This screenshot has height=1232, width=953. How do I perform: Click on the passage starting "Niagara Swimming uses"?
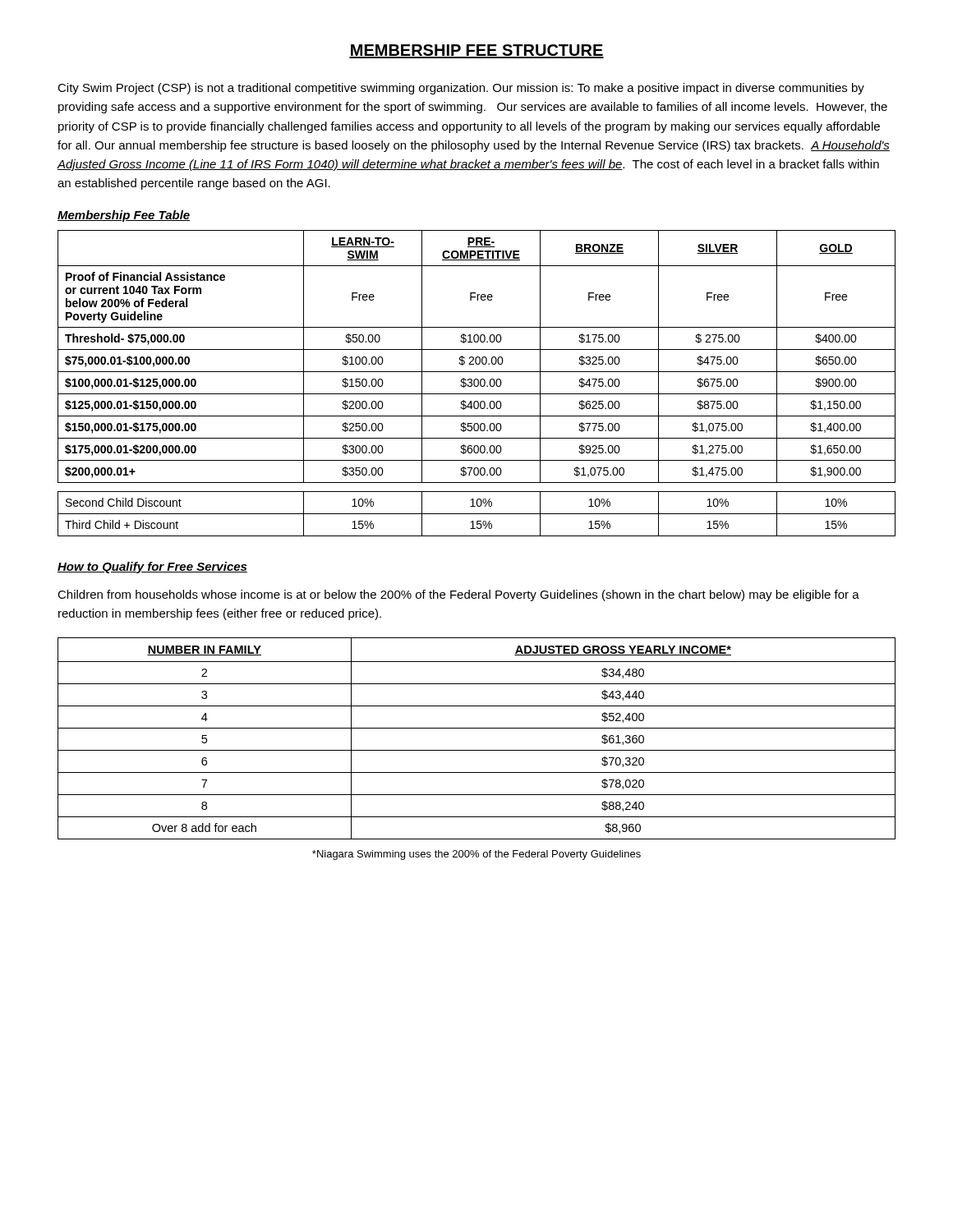(x=476, y=854)
